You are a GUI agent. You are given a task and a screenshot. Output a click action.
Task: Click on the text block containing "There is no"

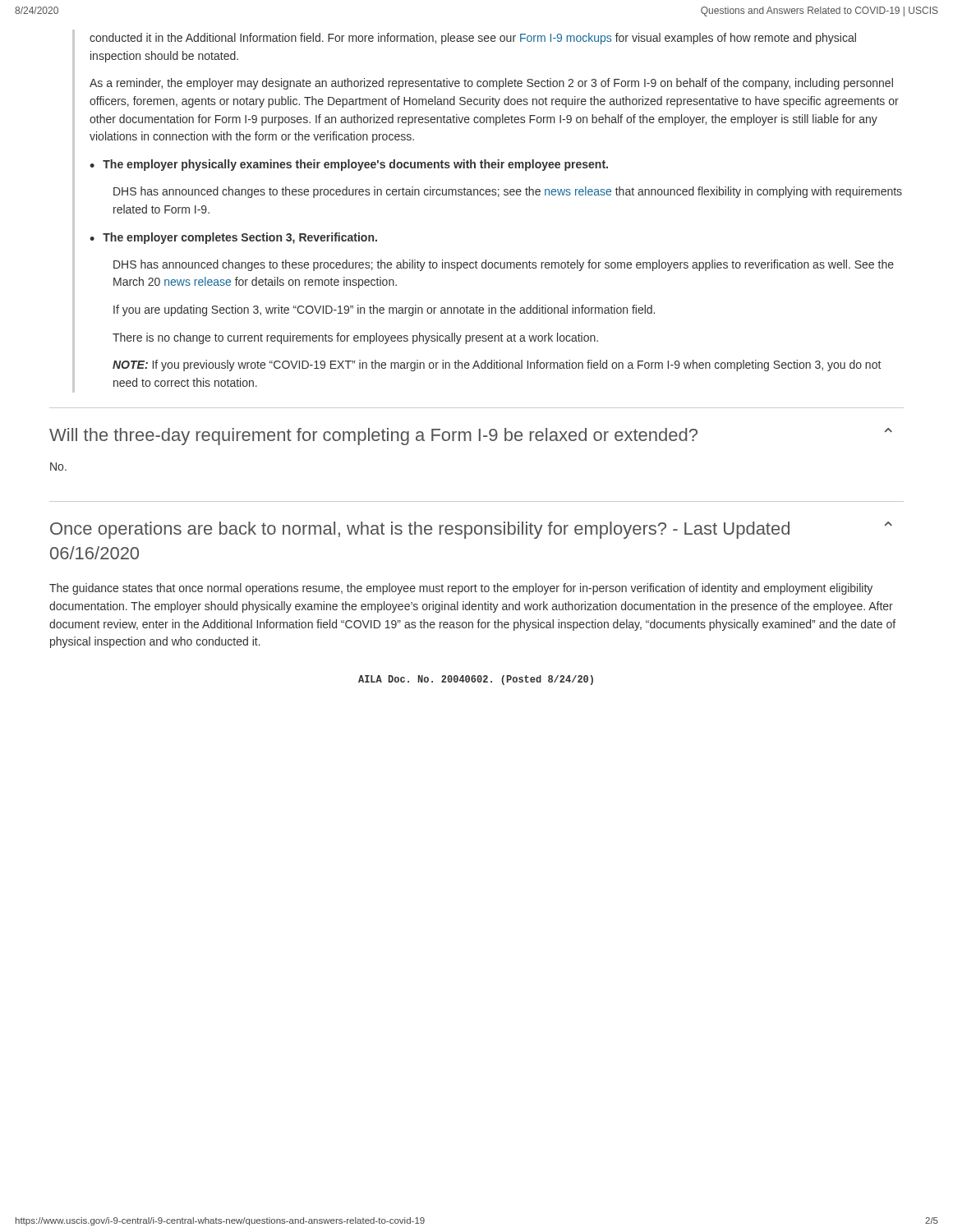[x=356, y=337]
